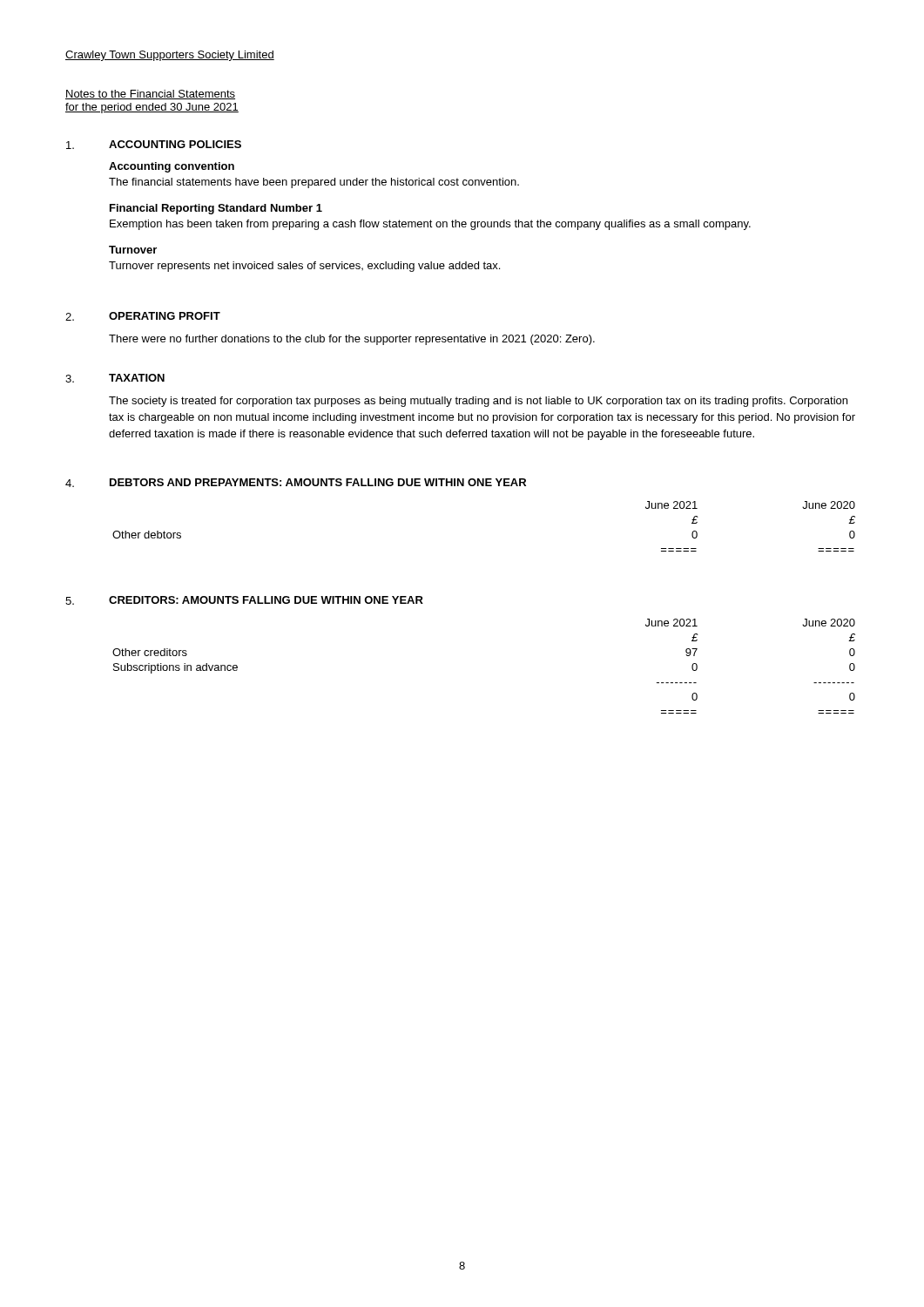Find the passage starting "DEBTORS AND PREPAYMENTS: AMOUNTS"
924x1307 pixels.
(318, 482)
